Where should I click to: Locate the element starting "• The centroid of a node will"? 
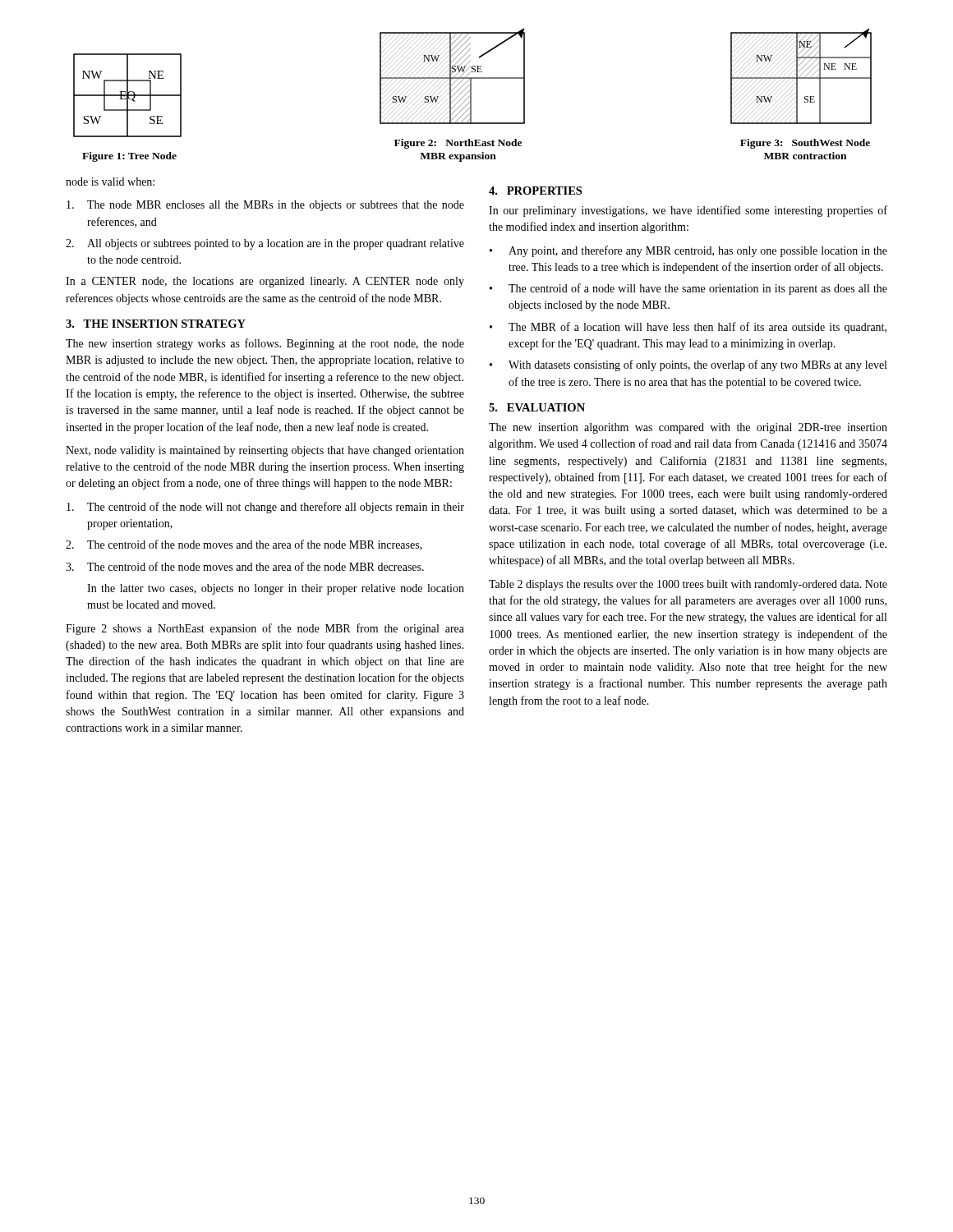pyautogui.click(x=688, y=298)
